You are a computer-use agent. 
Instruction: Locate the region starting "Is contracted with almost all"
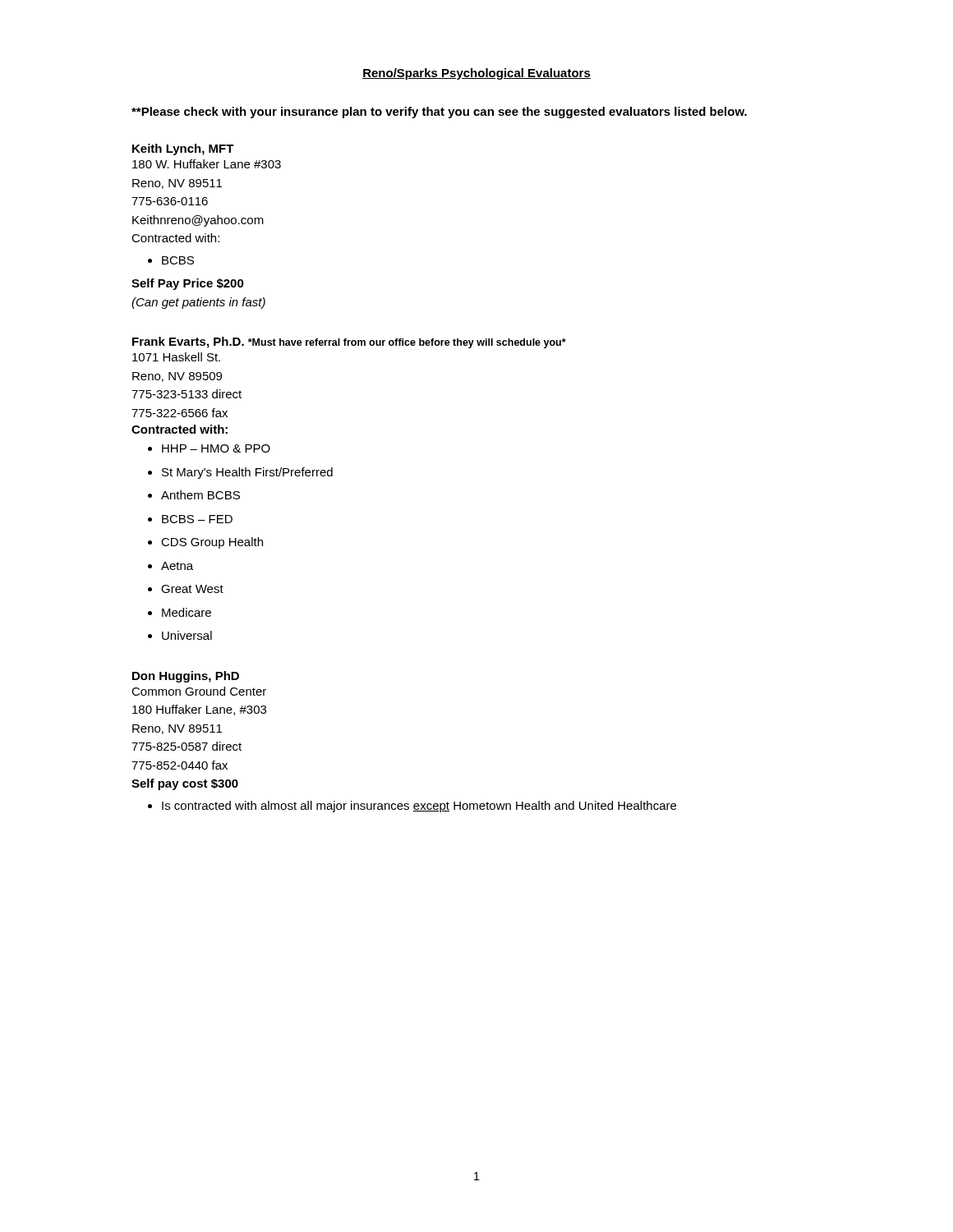coord(476,805)
